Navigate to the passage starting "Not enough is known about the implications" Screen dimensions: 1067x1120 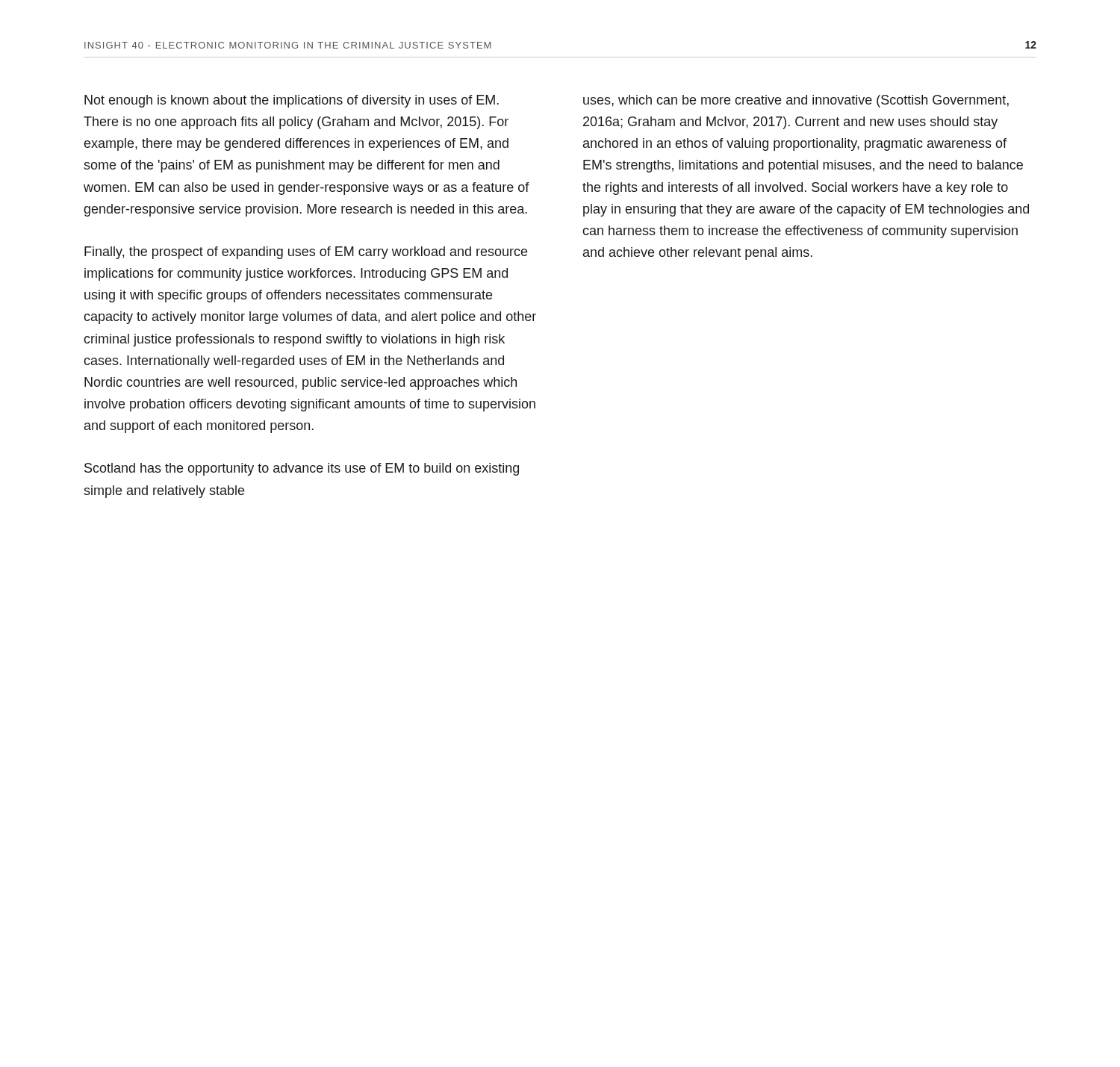306,155
